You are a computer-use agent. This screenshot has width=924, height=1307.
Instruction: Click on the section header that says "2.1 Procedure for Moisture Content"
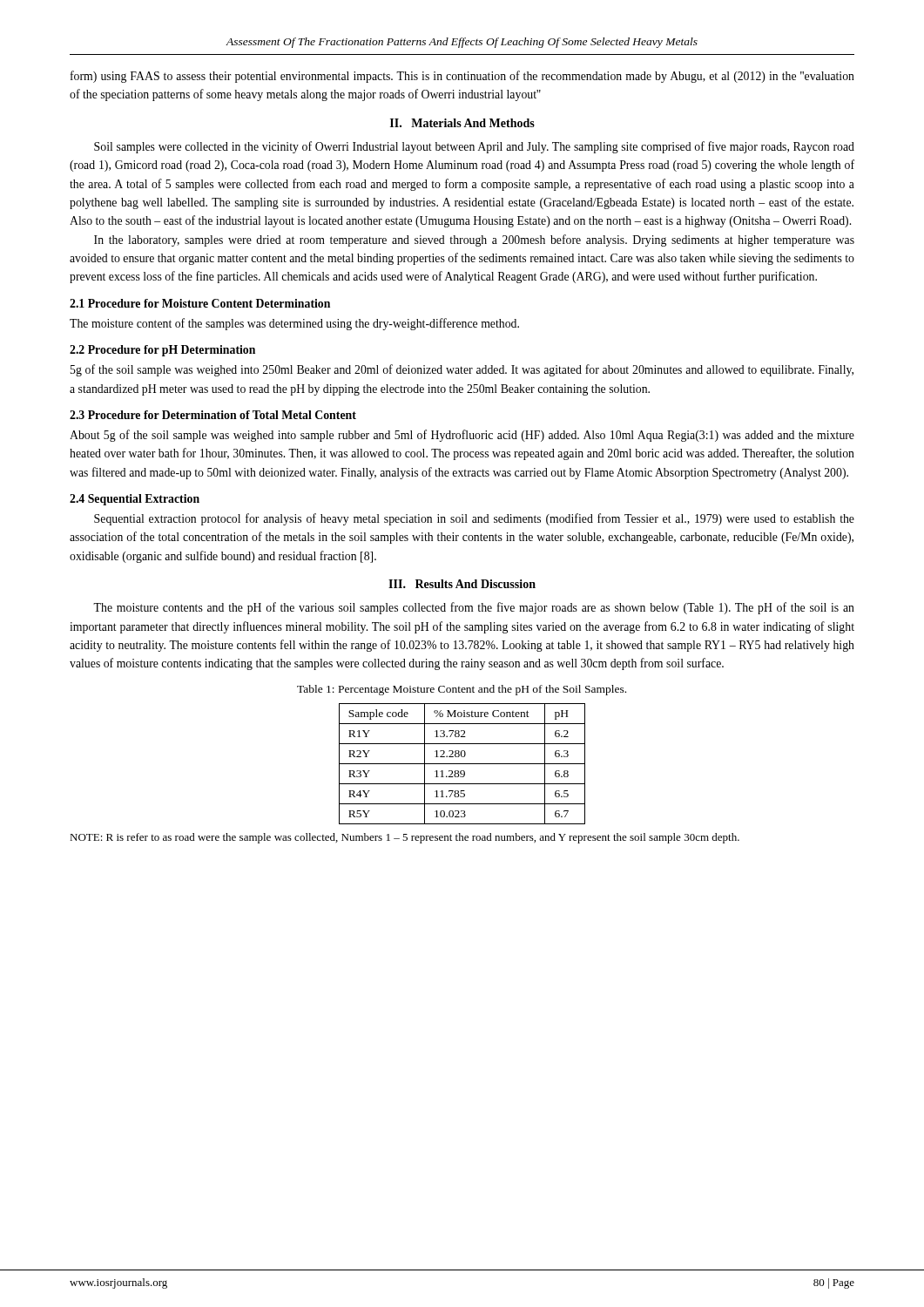pyautogui.click(x=200, y=303)
